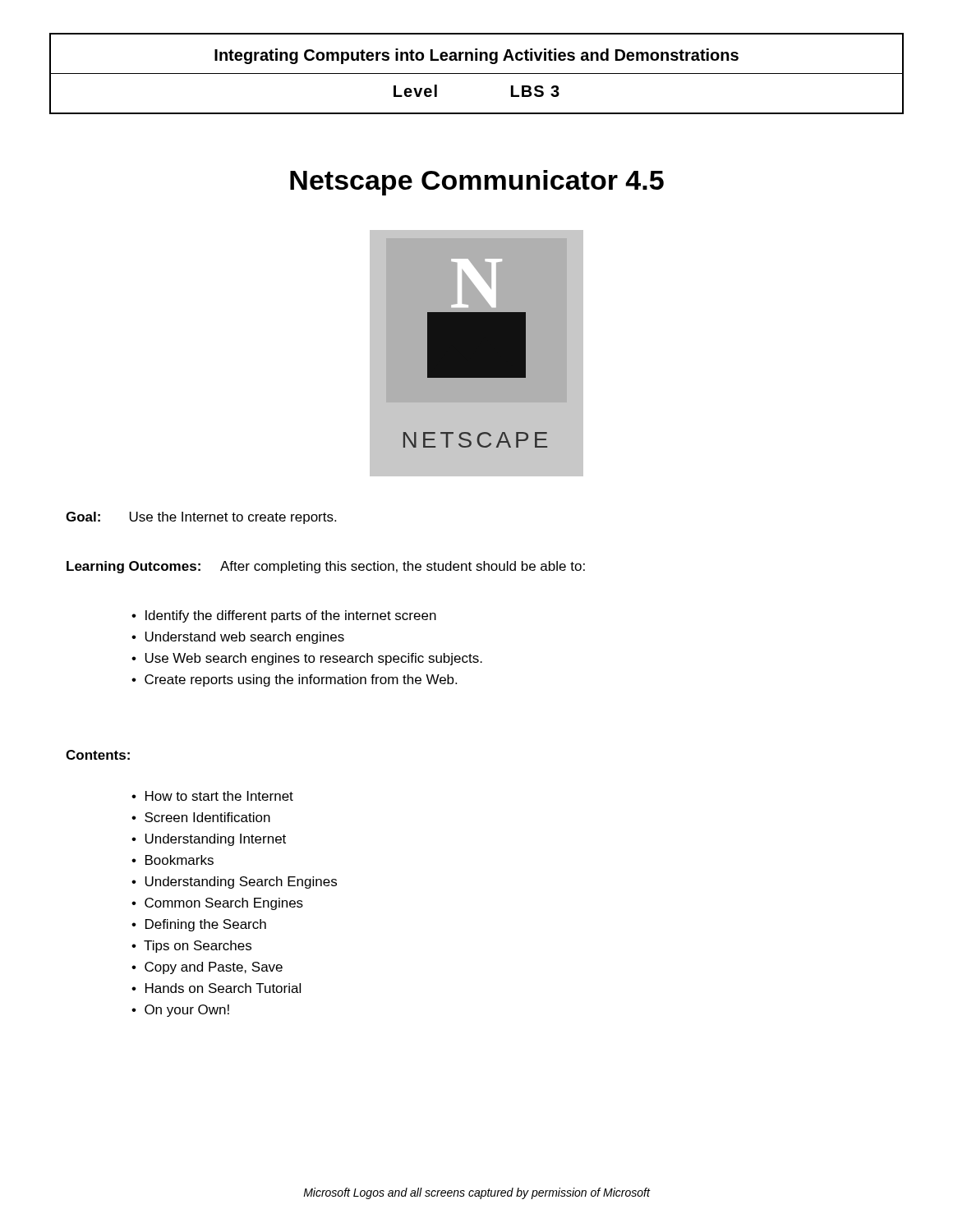Point to "• Bookmarks"
The image size is (953, 1232).
(173, 860)
